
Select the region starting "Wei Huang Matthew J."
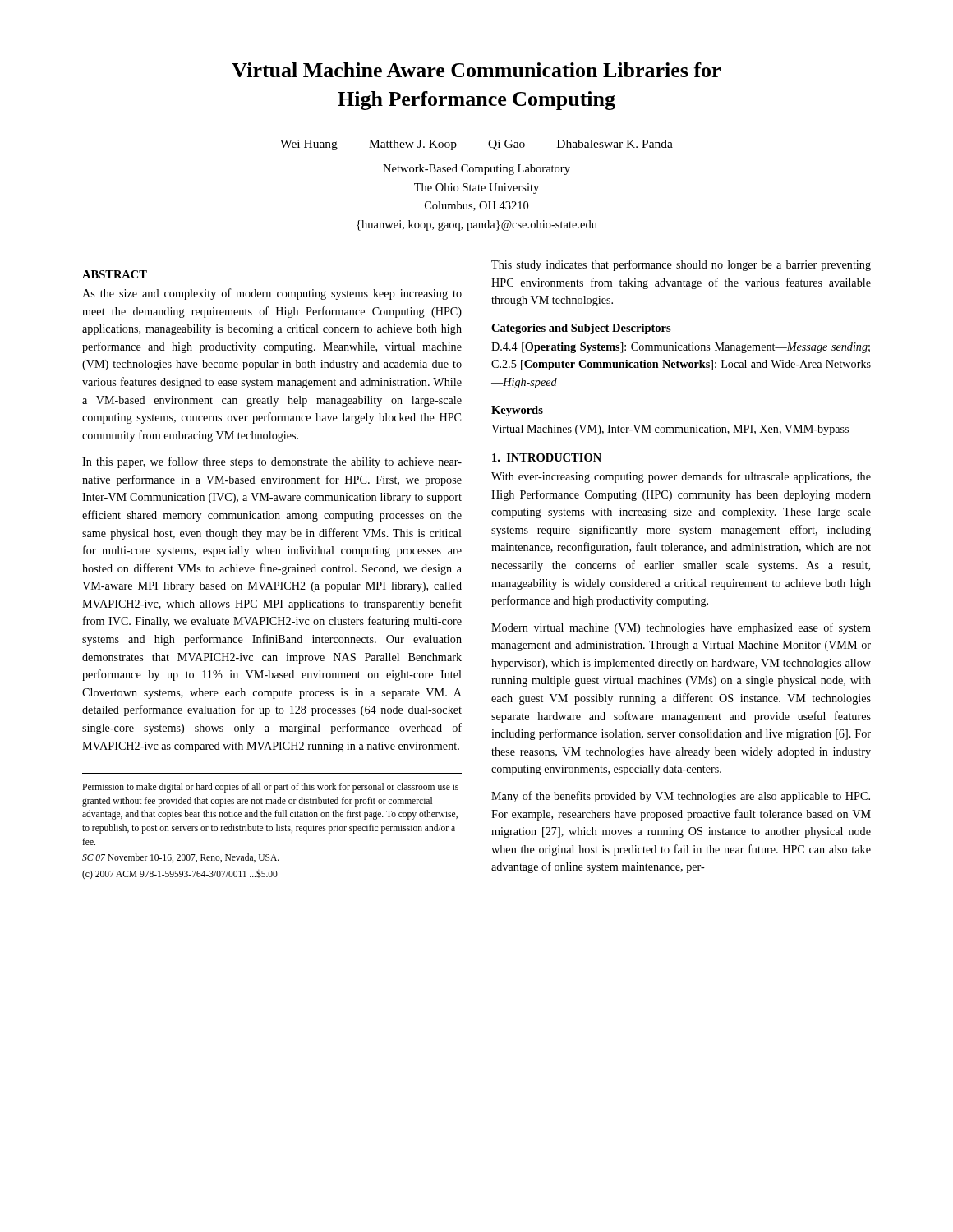coord(308,143)
